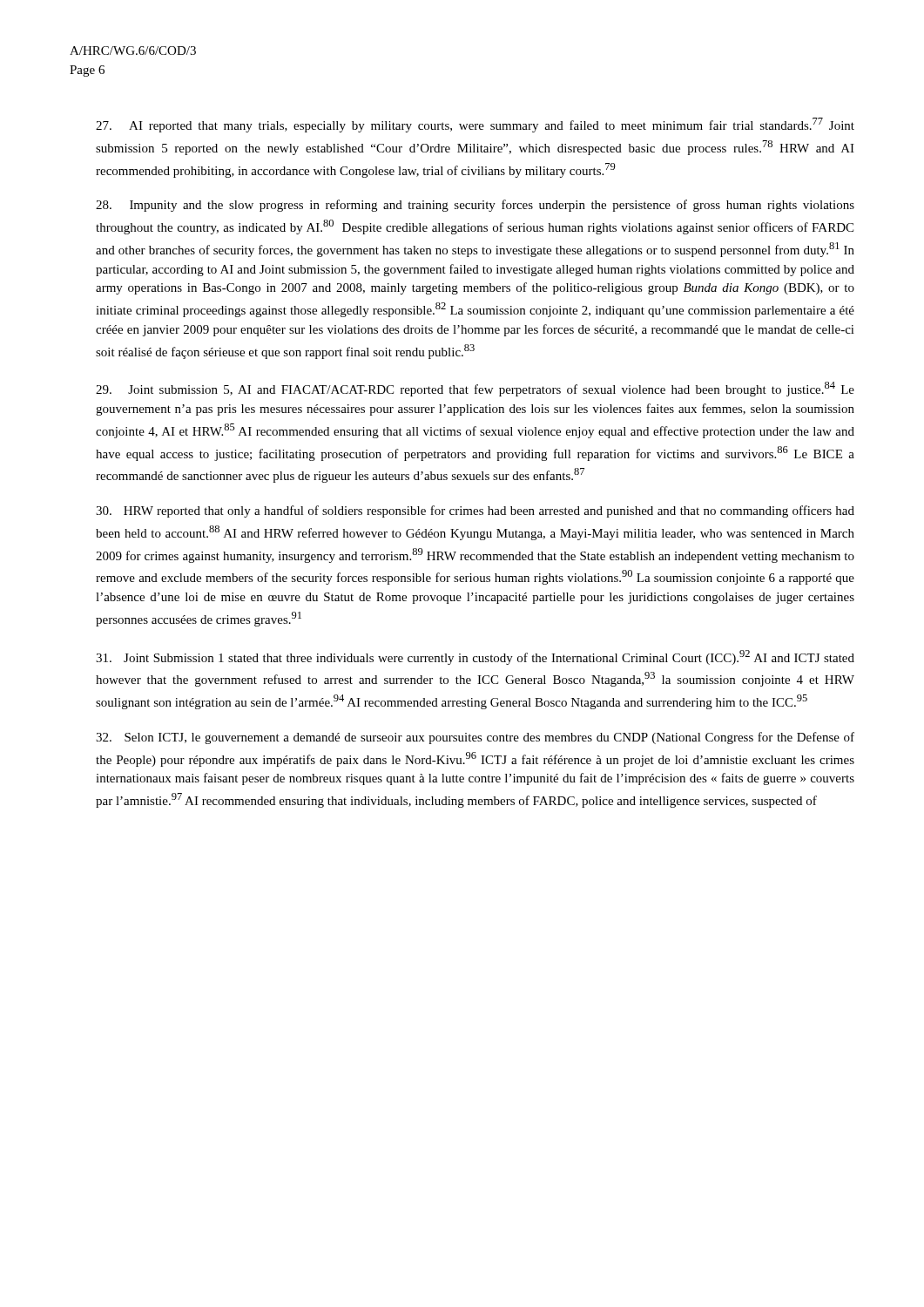Screen dimensions: 1307x924
Task: Find the text block with the text "Joint submission 5, AI"
Action: (475, 431)
